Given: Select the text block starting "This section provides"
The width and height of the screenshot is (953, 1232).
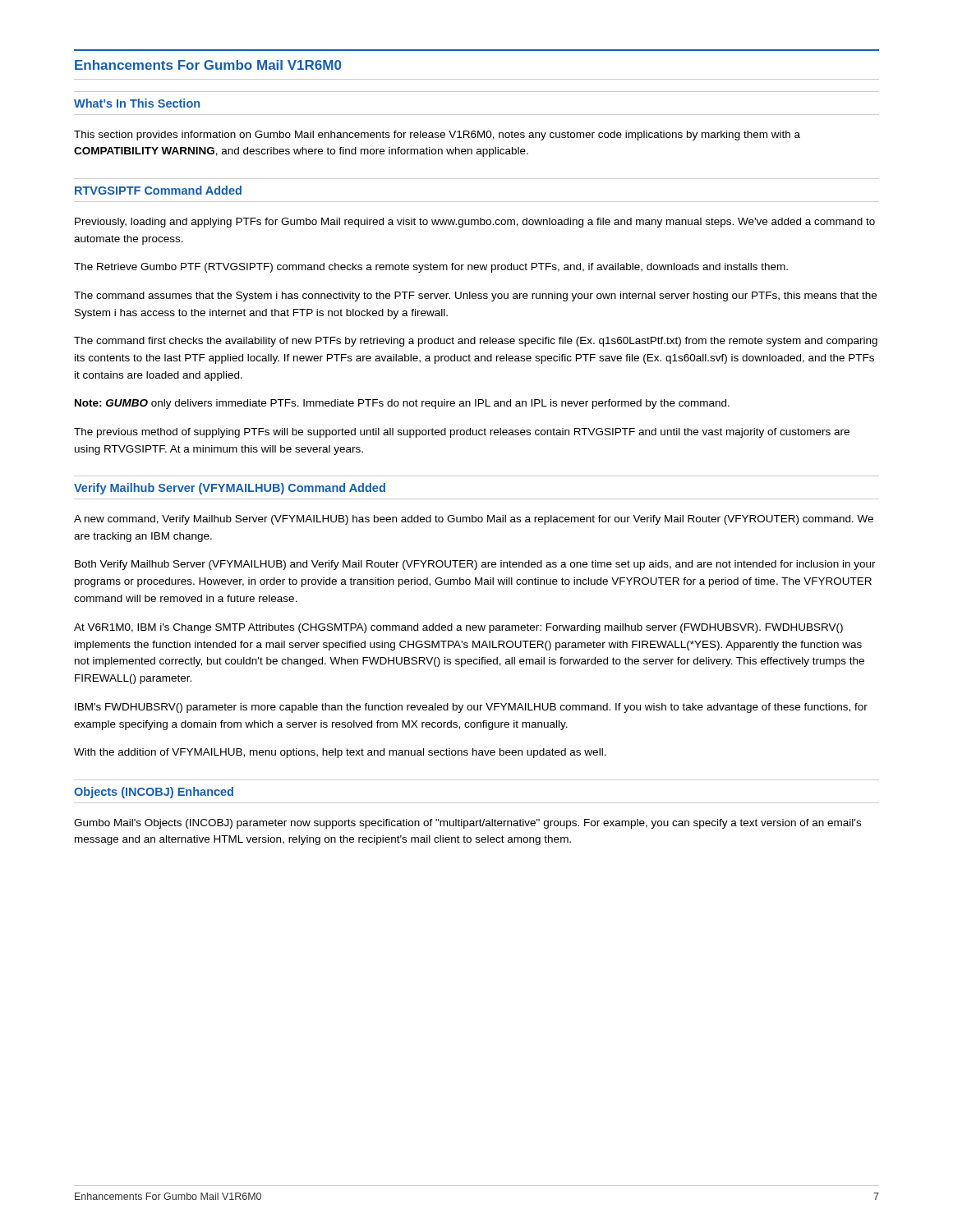Looking at the screenshot, I should point(476,143).
